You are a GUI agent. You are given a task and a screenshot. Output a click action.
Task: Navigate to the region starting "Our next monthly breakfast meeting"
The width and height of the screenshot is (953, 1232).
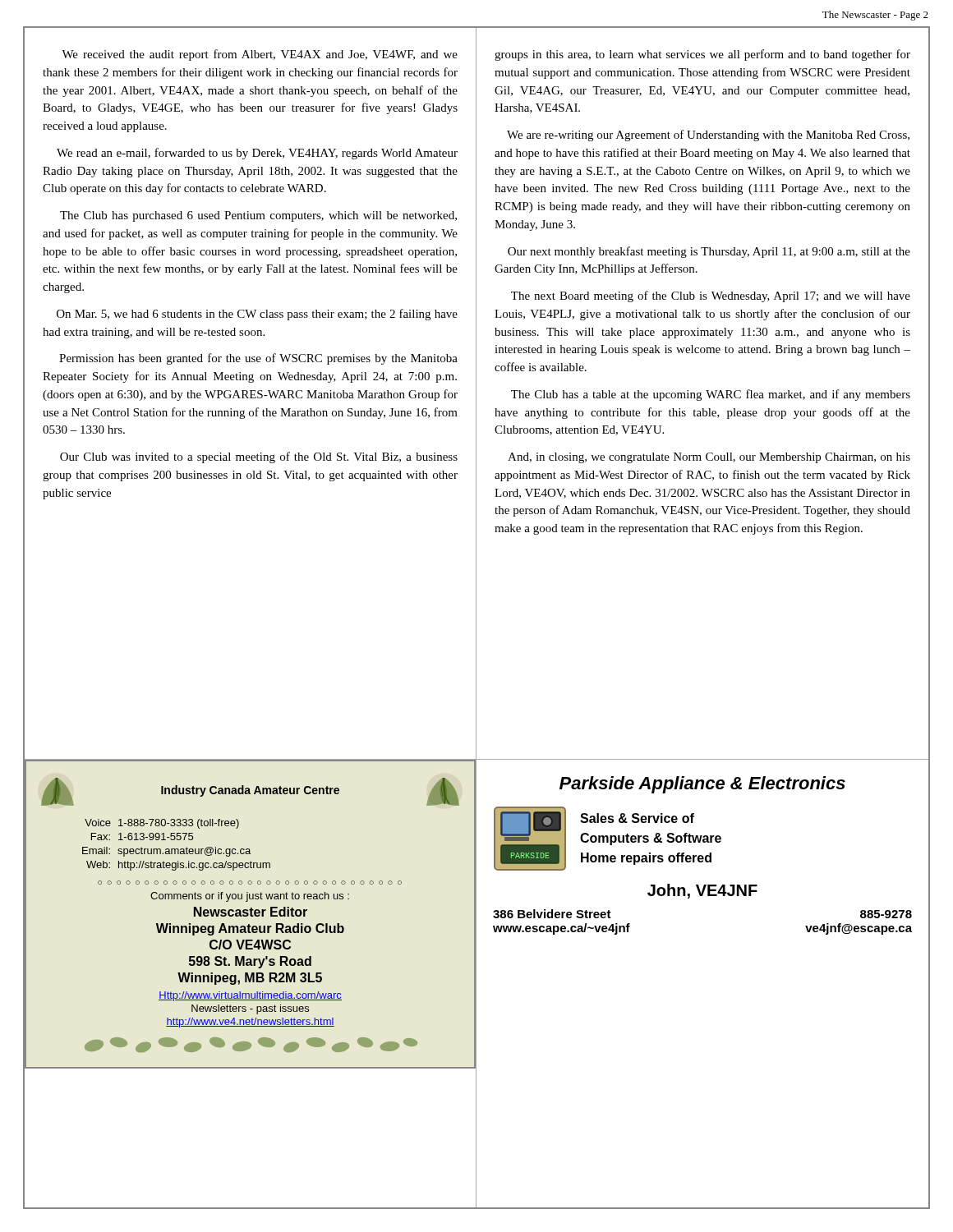pos(702,261)
